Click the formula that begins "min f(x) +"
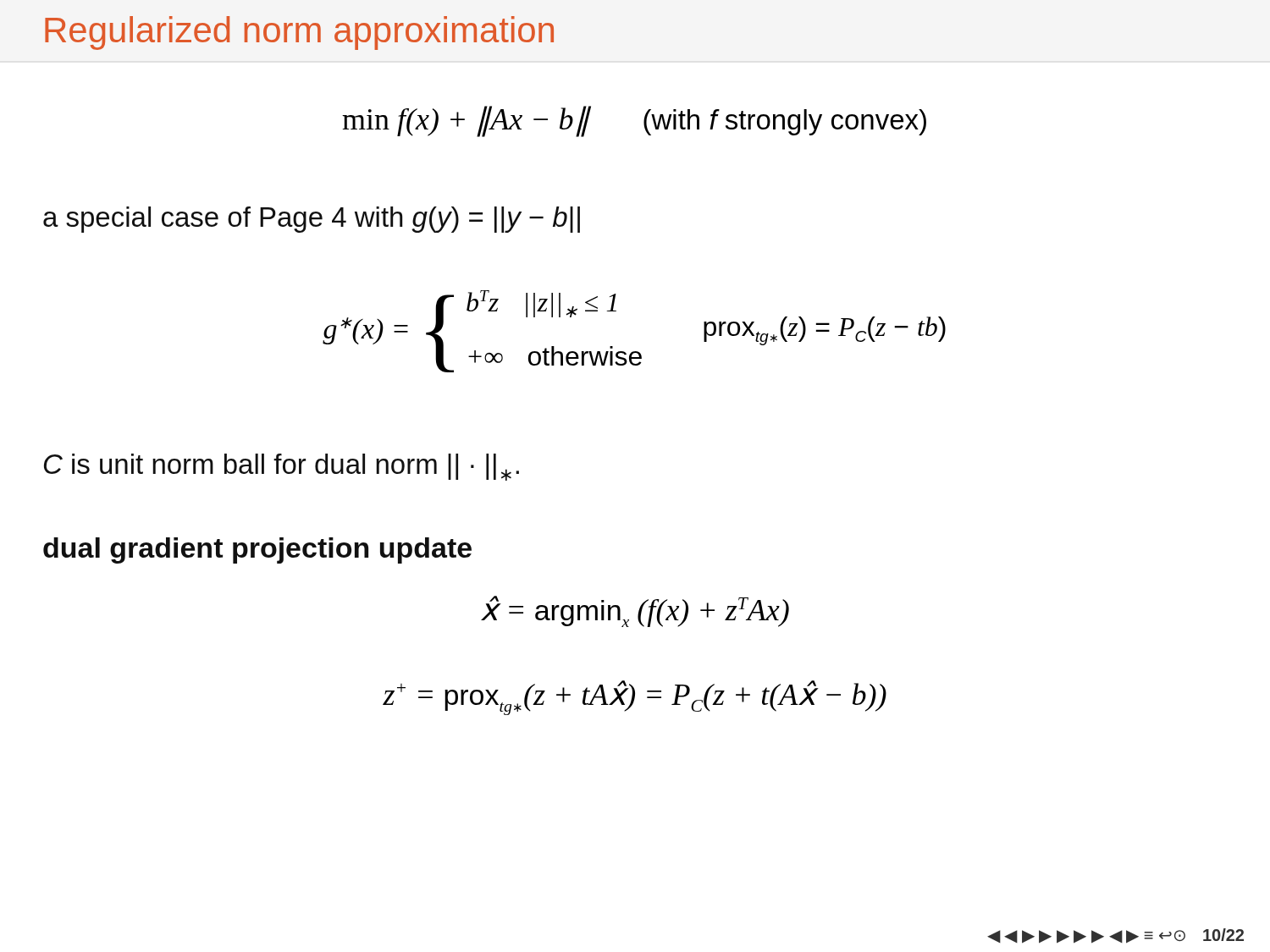The width and height of the screenshot is (1270, 952). pos(635,119)
